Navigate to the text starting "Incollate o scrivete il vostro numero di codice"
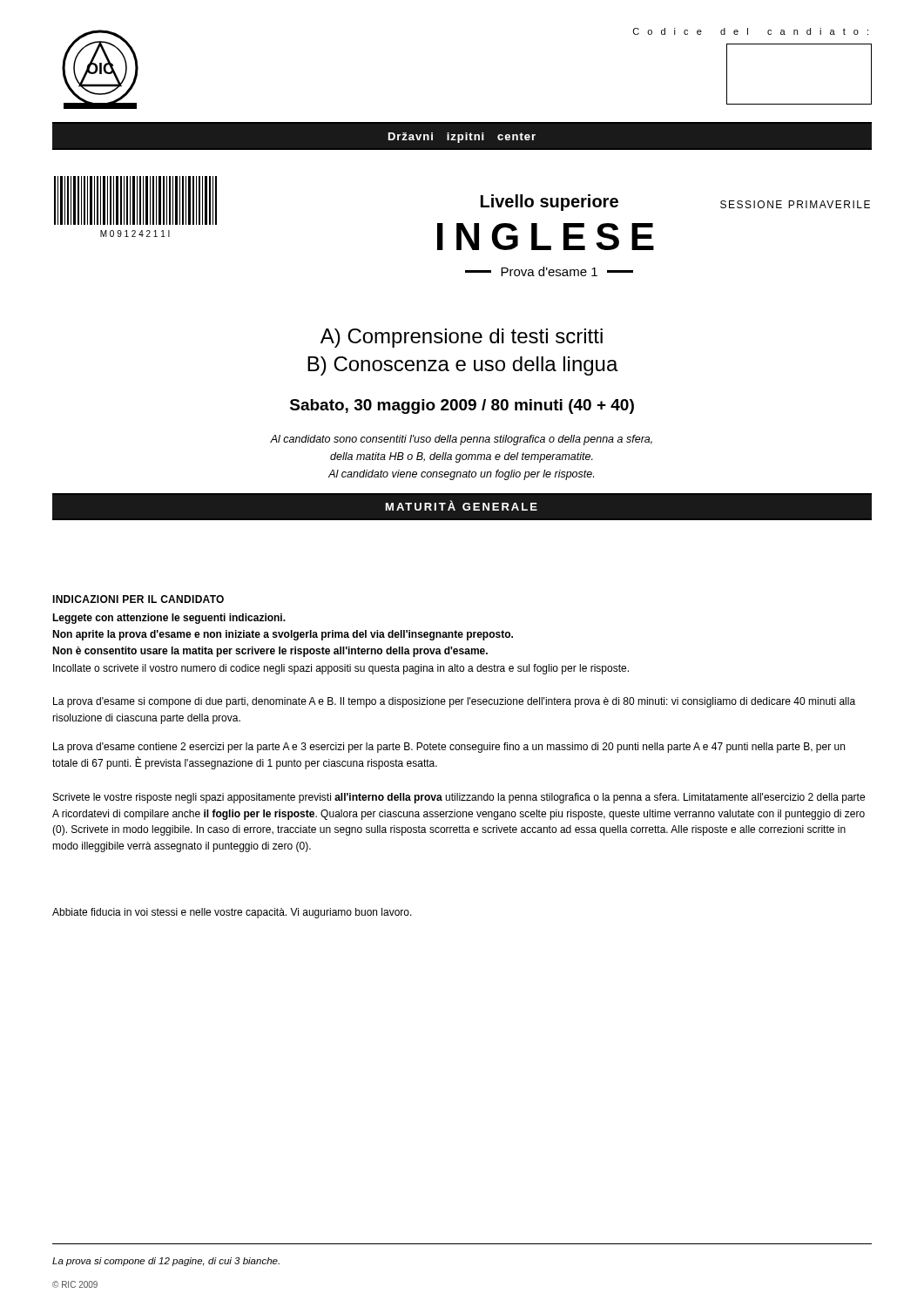 [x=341, y=668]
